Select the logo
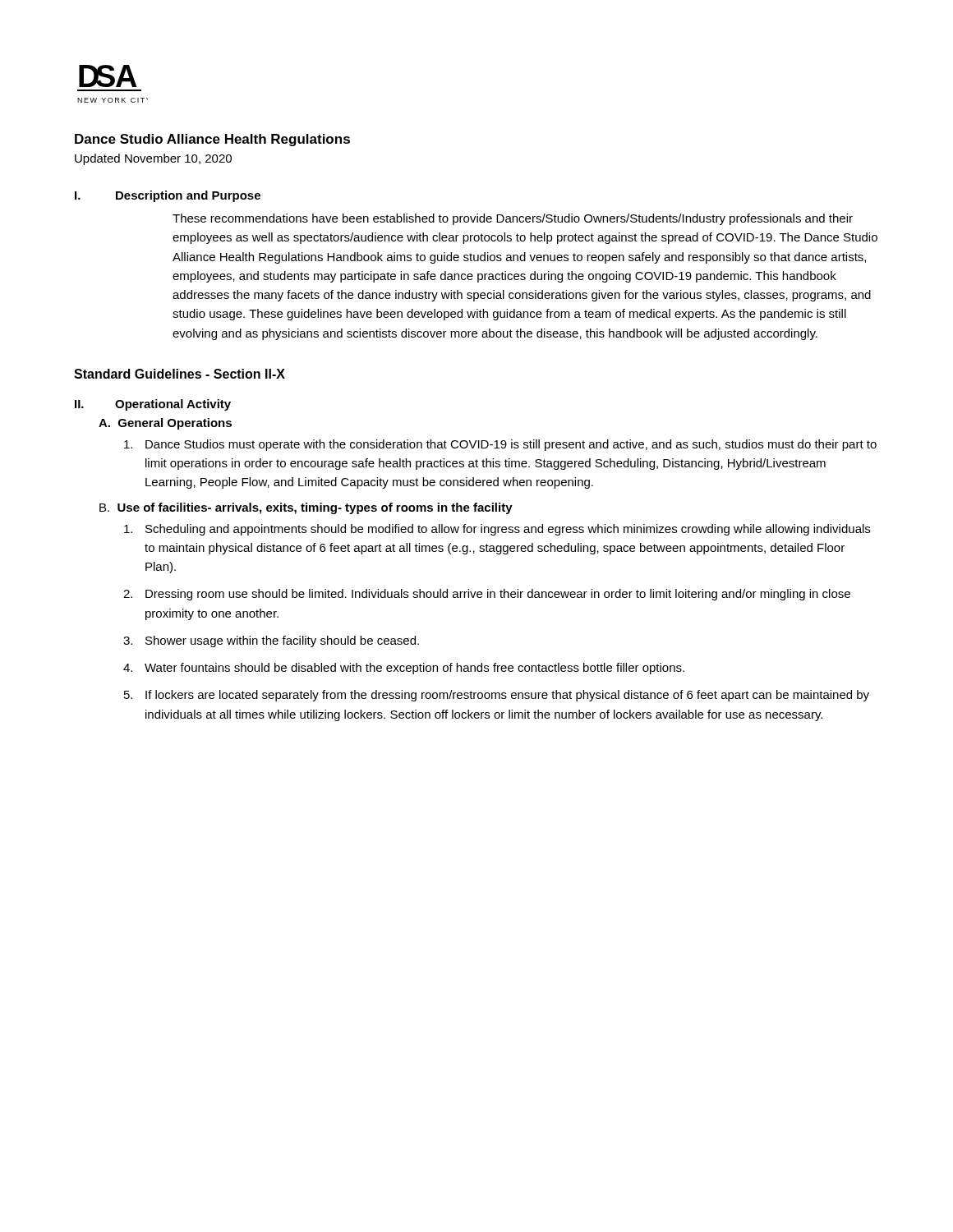The width and height of the screenshot is (953, 1232). 476,78
